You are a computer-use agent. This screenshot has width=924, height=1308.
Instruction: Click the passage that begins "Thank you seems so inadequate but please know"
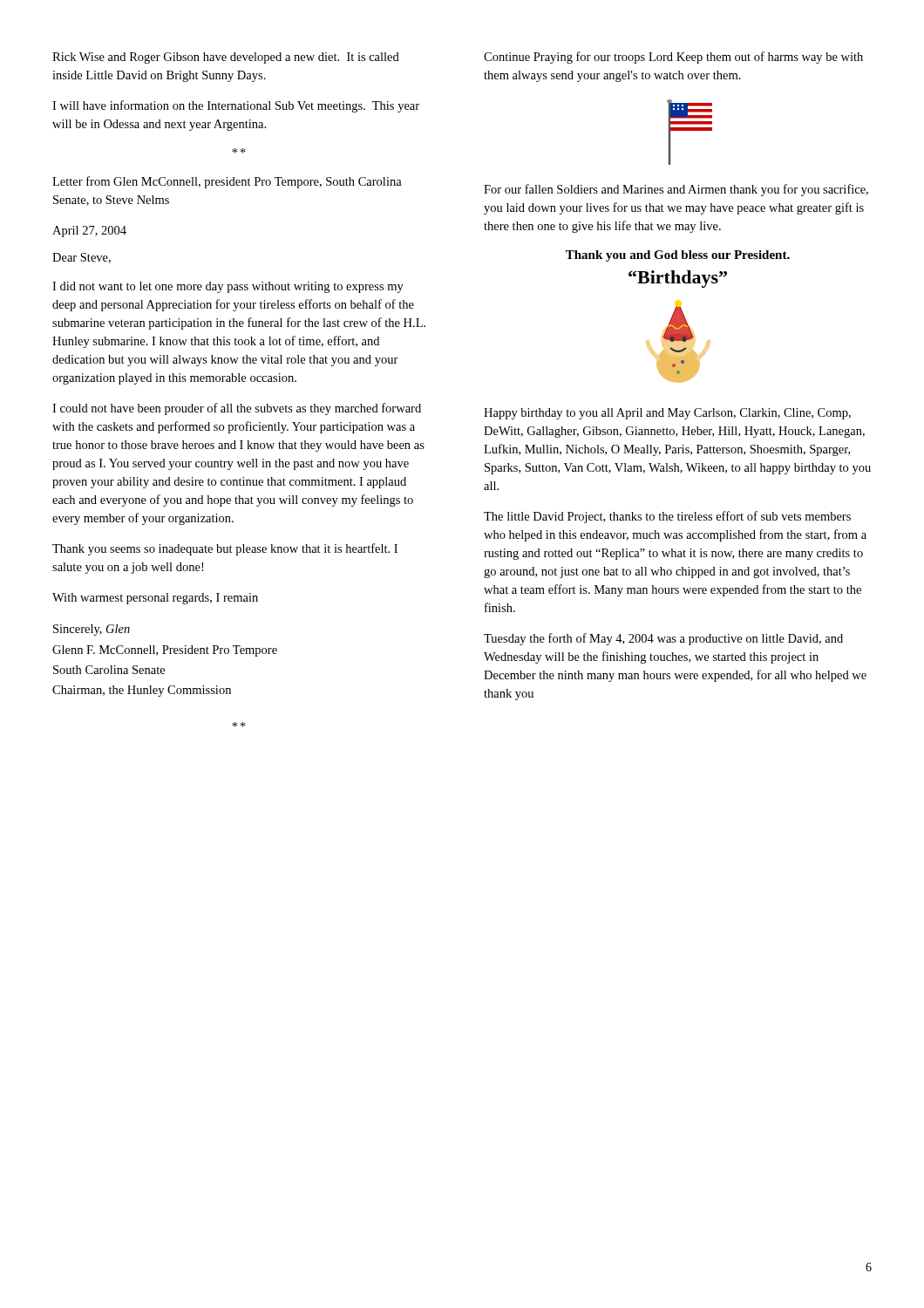pos(225,558)
